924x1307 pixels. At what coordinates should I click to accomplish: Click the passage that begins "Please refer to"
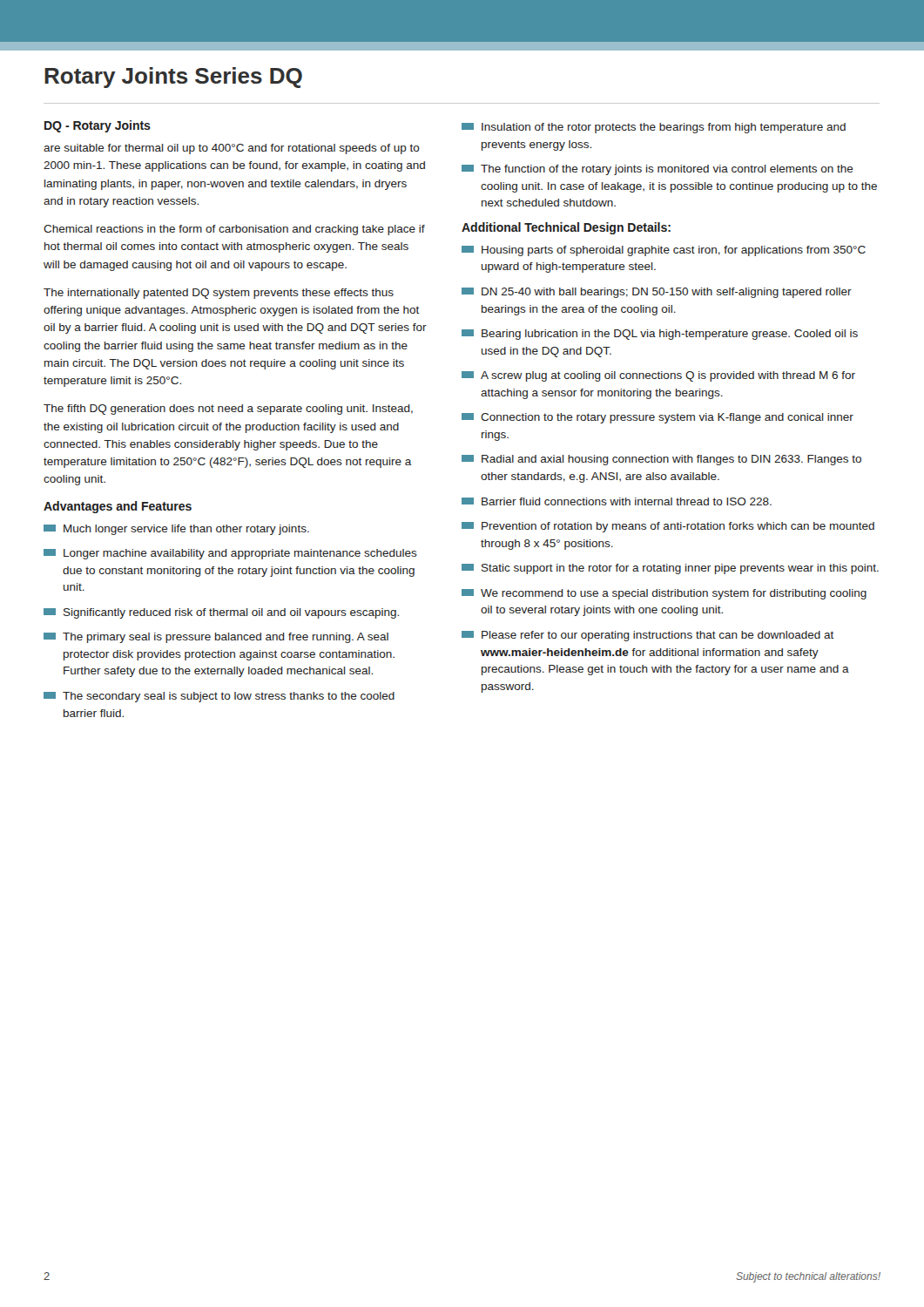click(x=671, y=661)
